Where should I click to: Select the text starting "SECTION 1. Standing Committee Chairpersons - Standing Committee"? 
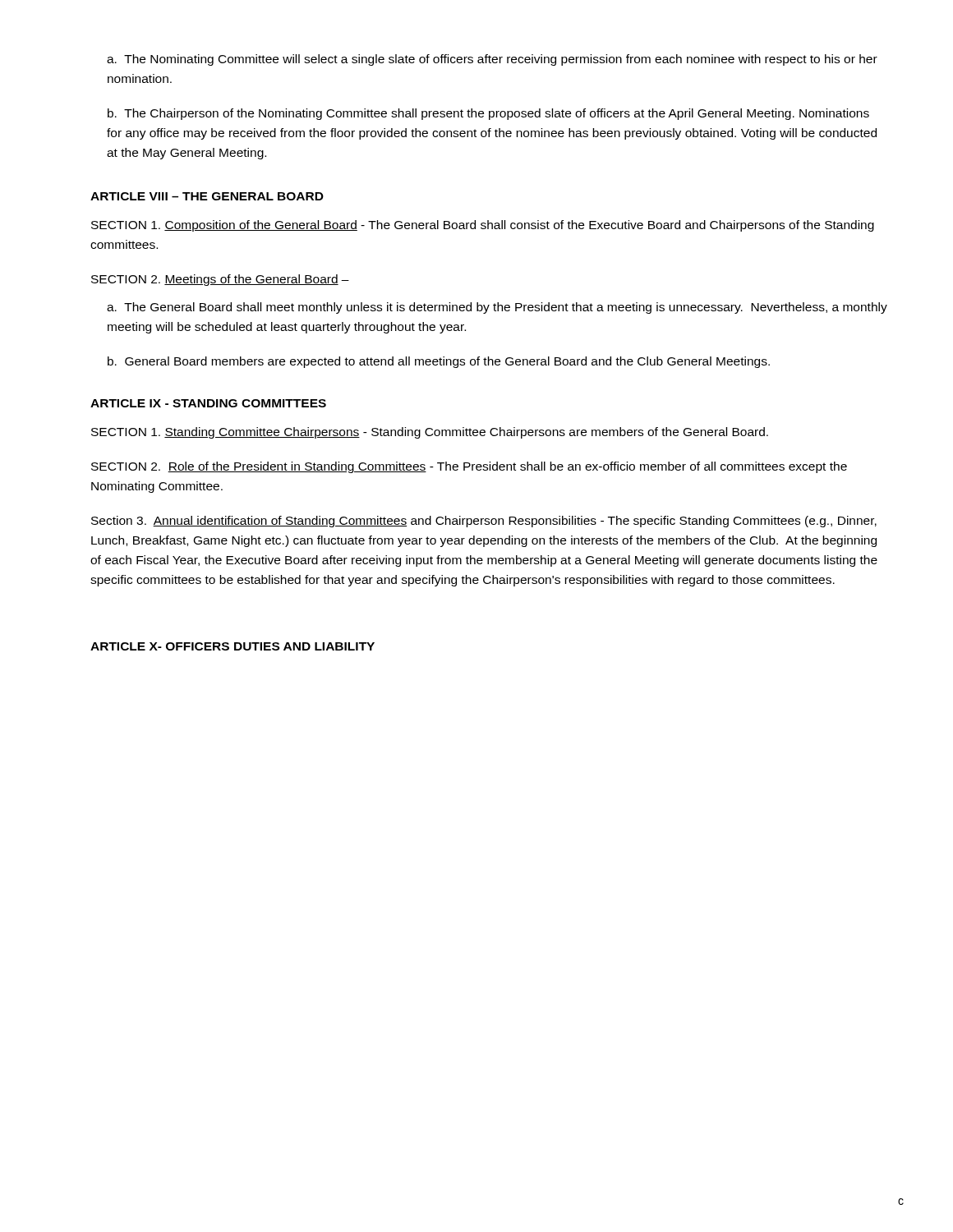click(430, 432)
